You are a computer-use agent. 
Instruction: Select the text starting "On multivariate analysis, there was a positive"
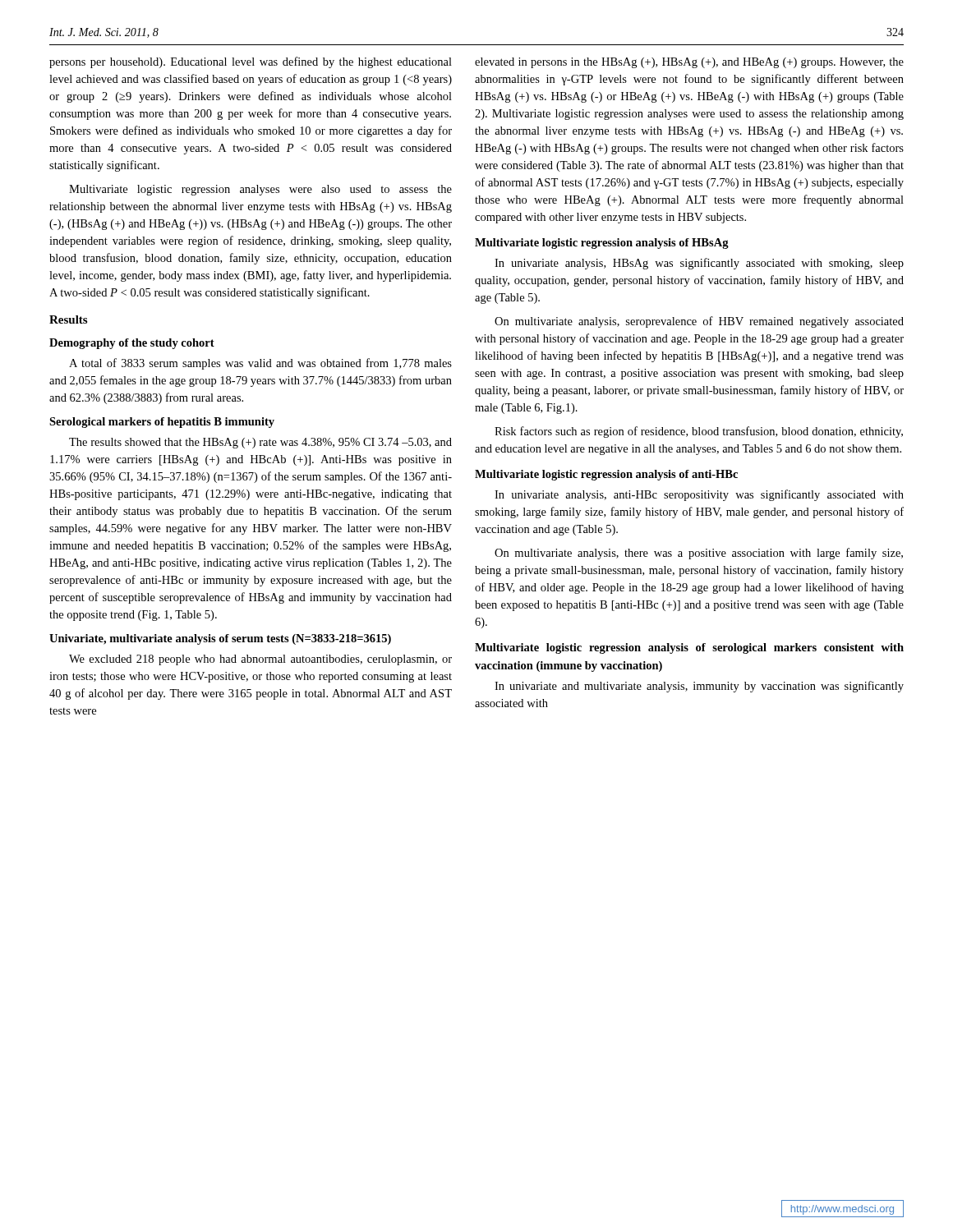(689, 588)
